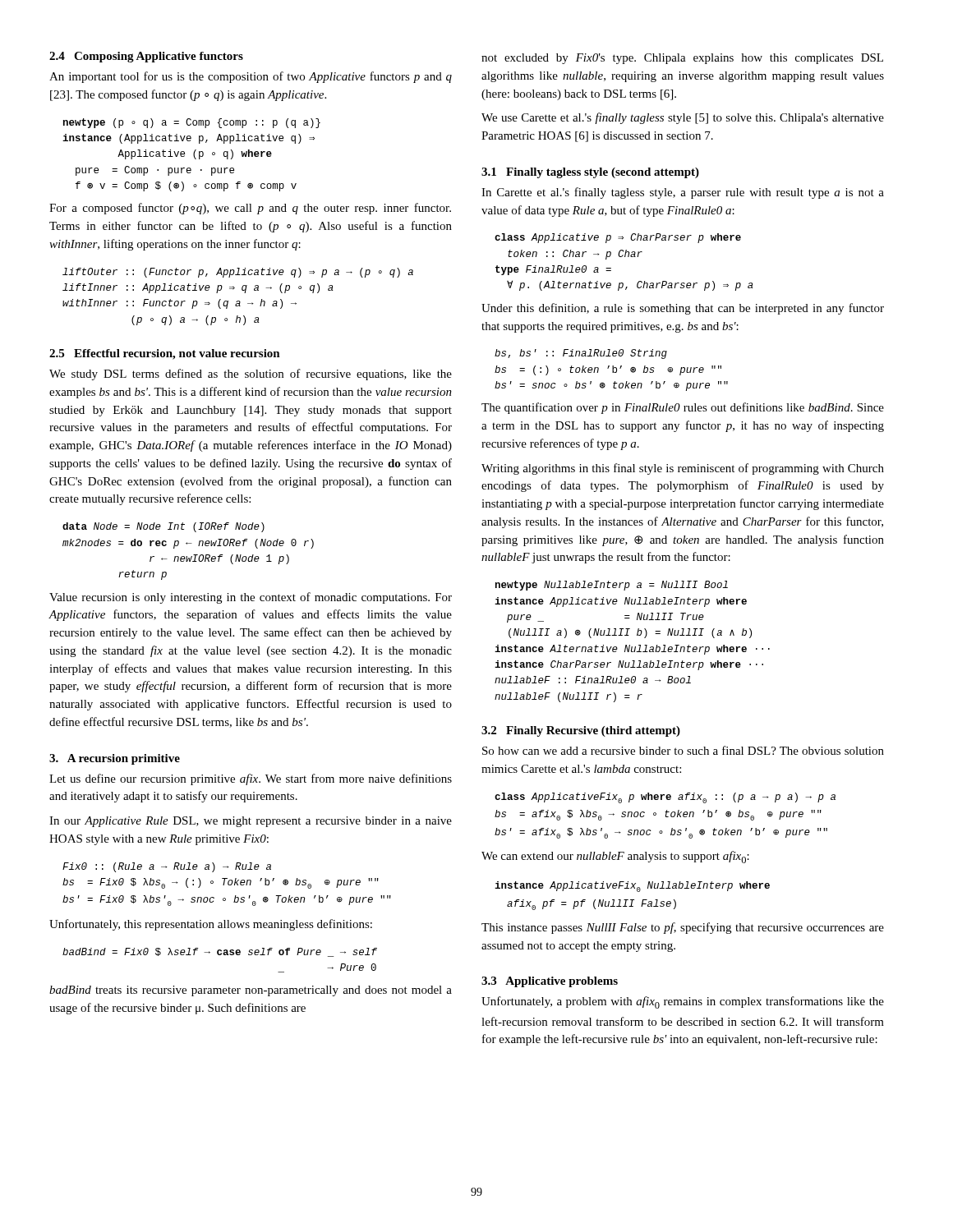The image size is (953, 1232).
Task: Find the text starting "bs, bs' :: FinalRule0"
Action: coord(689,371)
